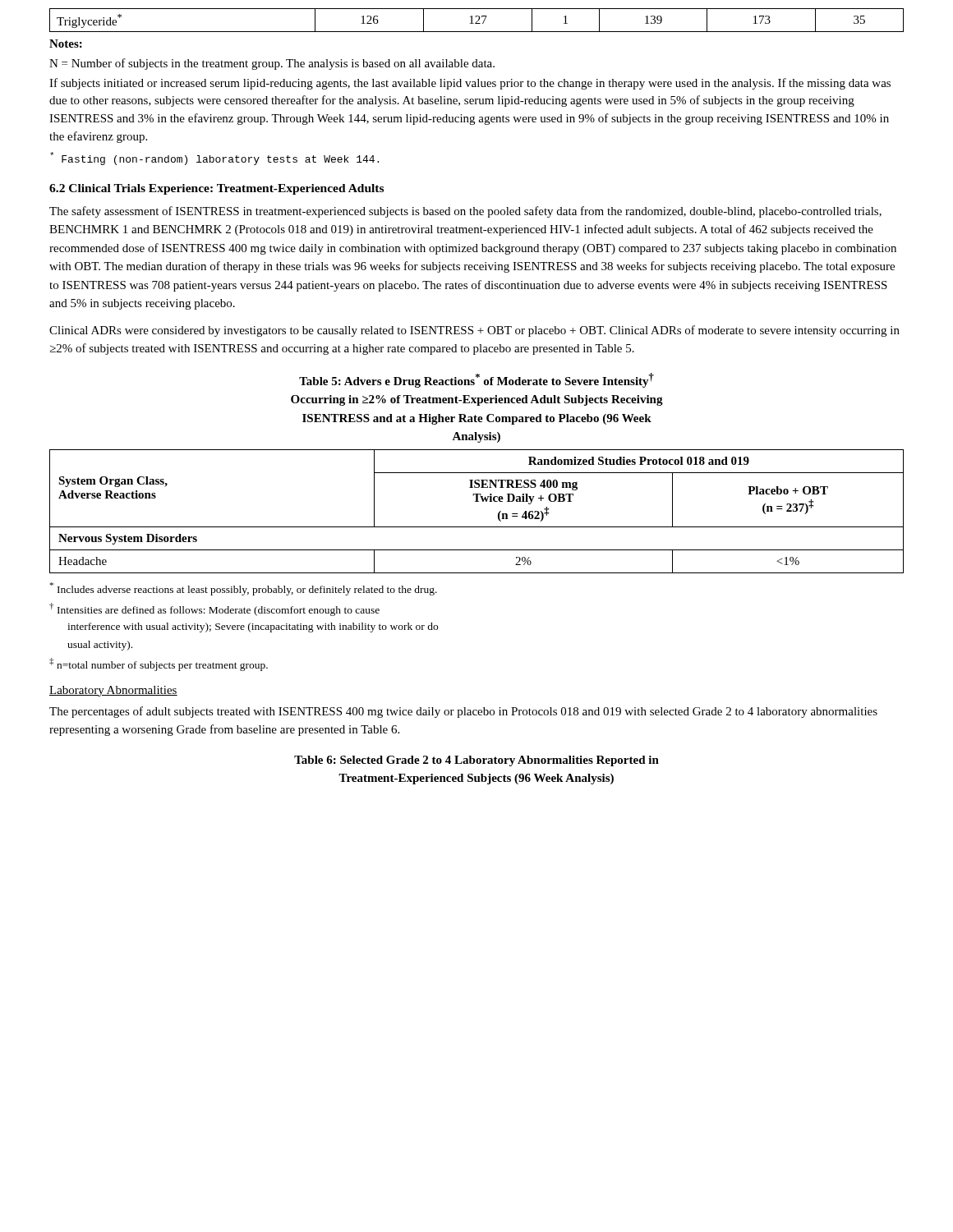
Task: Click on the text block that says "The safety assessment of ISENTRESS in treatment-experienced"
Action: pyautogui.click(x=473, y=257)
